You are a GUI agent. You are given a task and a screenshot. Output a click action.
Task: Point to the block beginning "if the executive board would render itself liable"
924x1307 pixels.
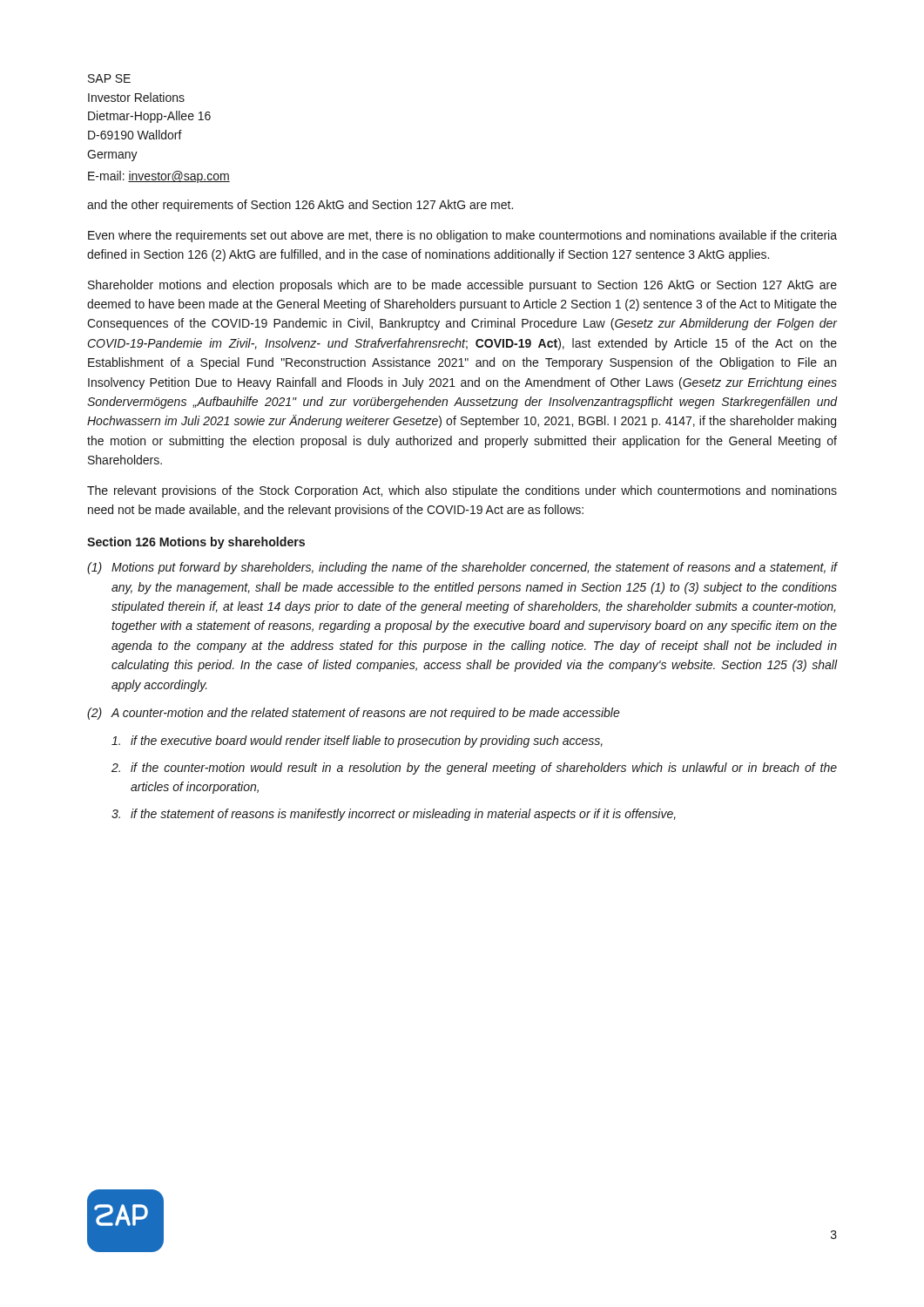474,741
